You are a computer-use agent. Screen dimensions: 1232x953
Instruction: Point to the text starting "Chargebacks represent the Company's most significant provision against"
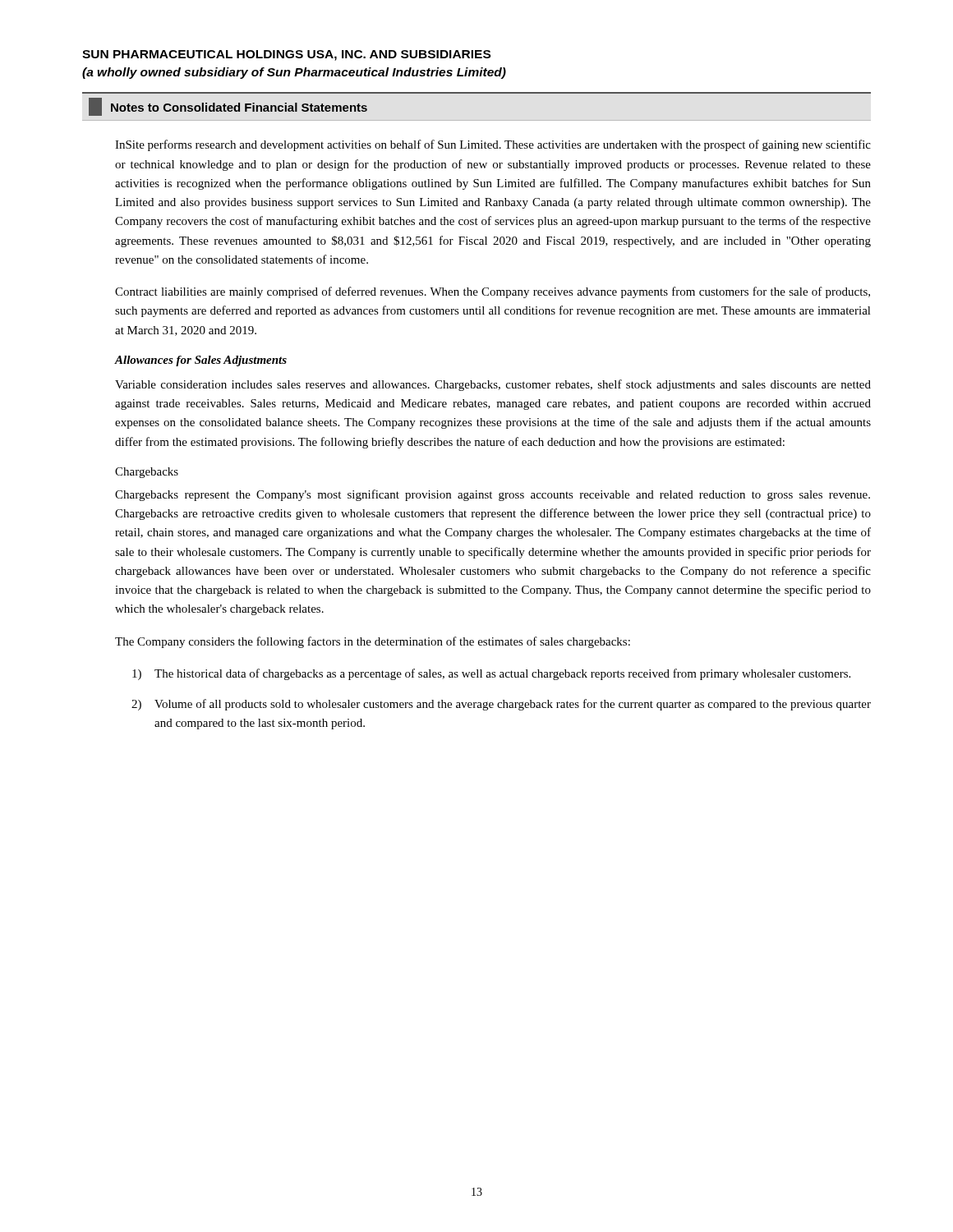coord(493,552)
